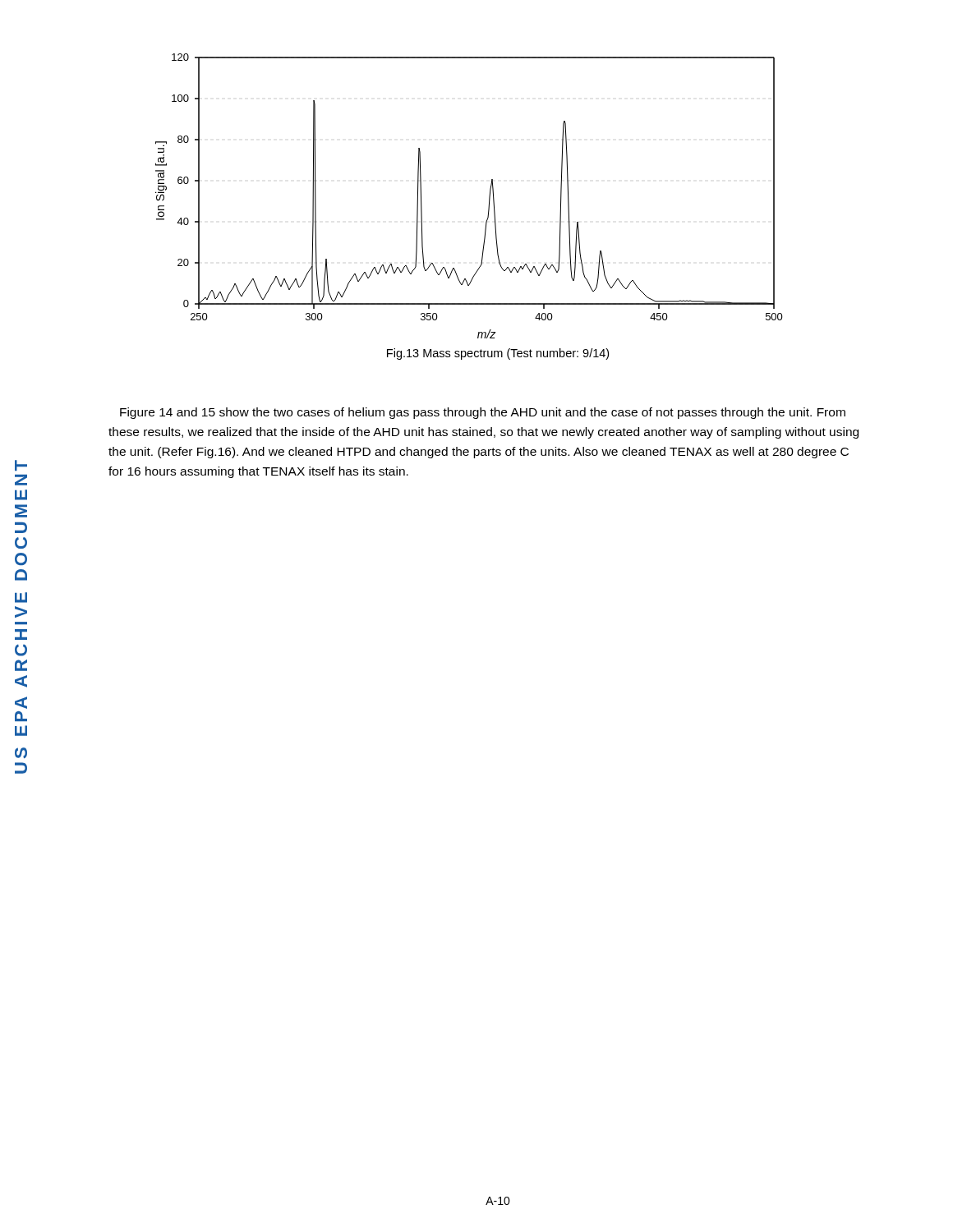Viewport: 953px width, 1232px height.
Task: Locate the continuous plot
Action: 470,199
